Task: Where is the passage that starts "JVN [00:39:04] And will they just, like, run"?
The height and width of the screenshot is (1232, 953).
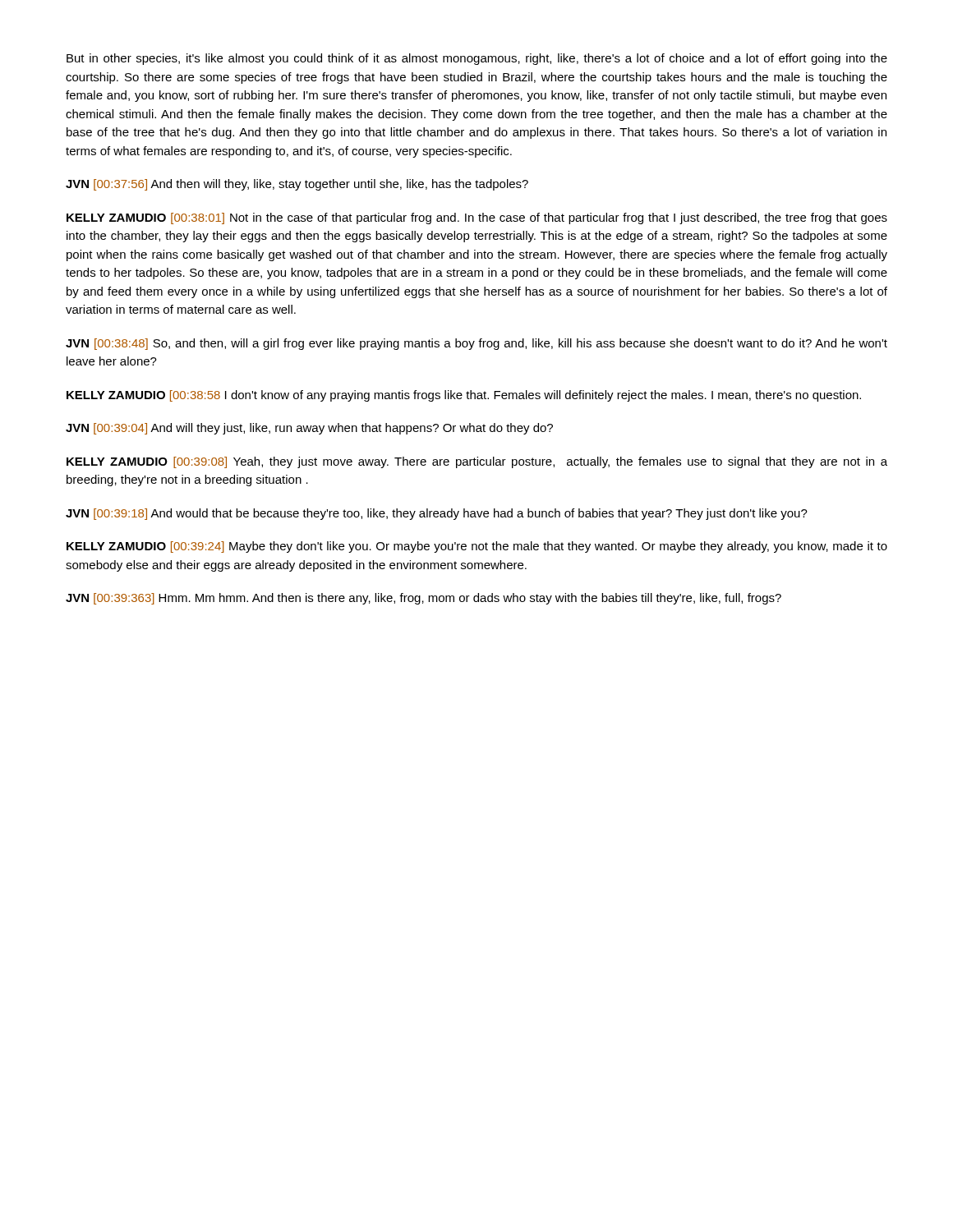Action: pos(310,428)
